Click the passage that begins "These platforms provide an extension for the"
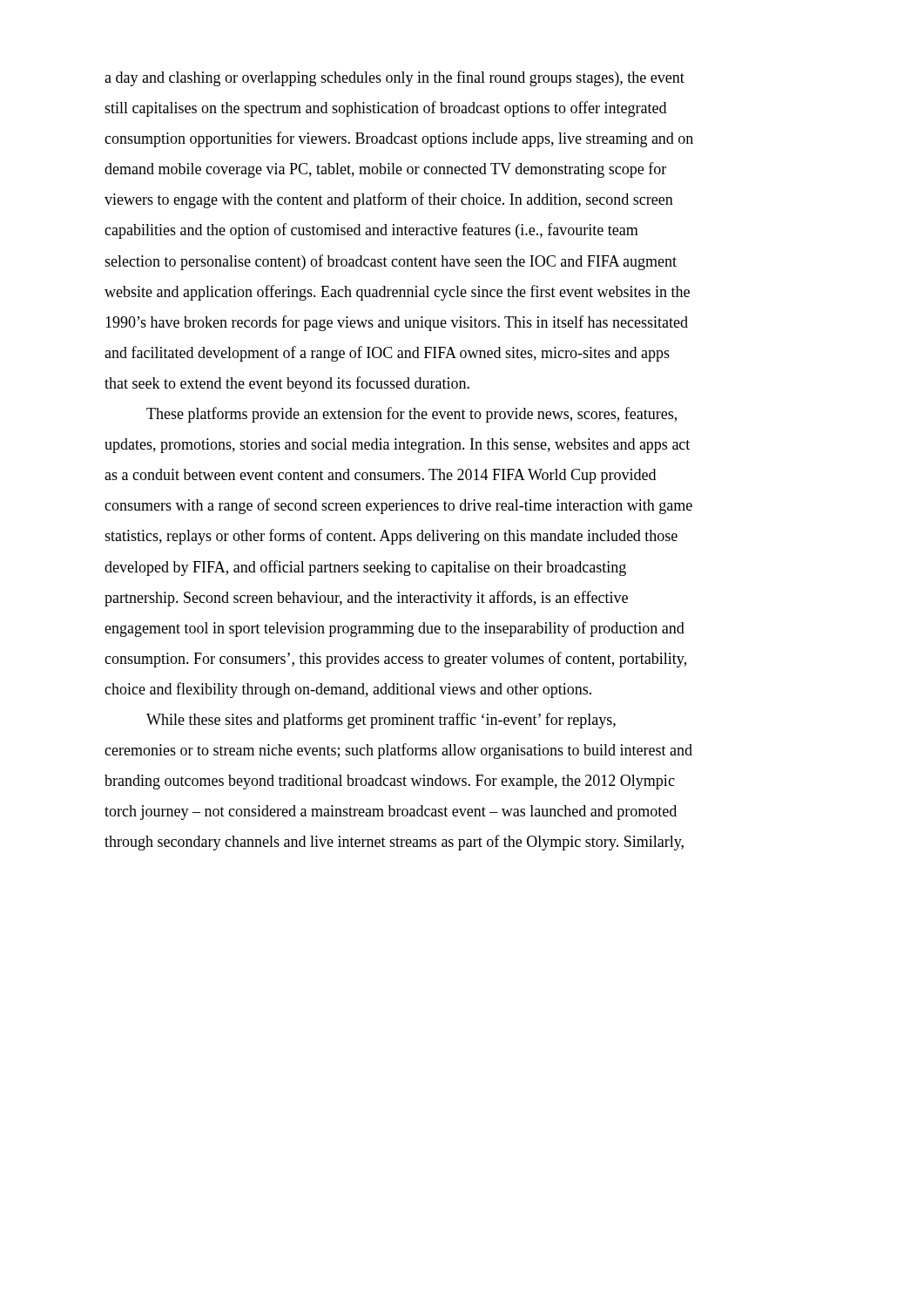The width and height of the screenshot is (924, 1307). point(462,552)
